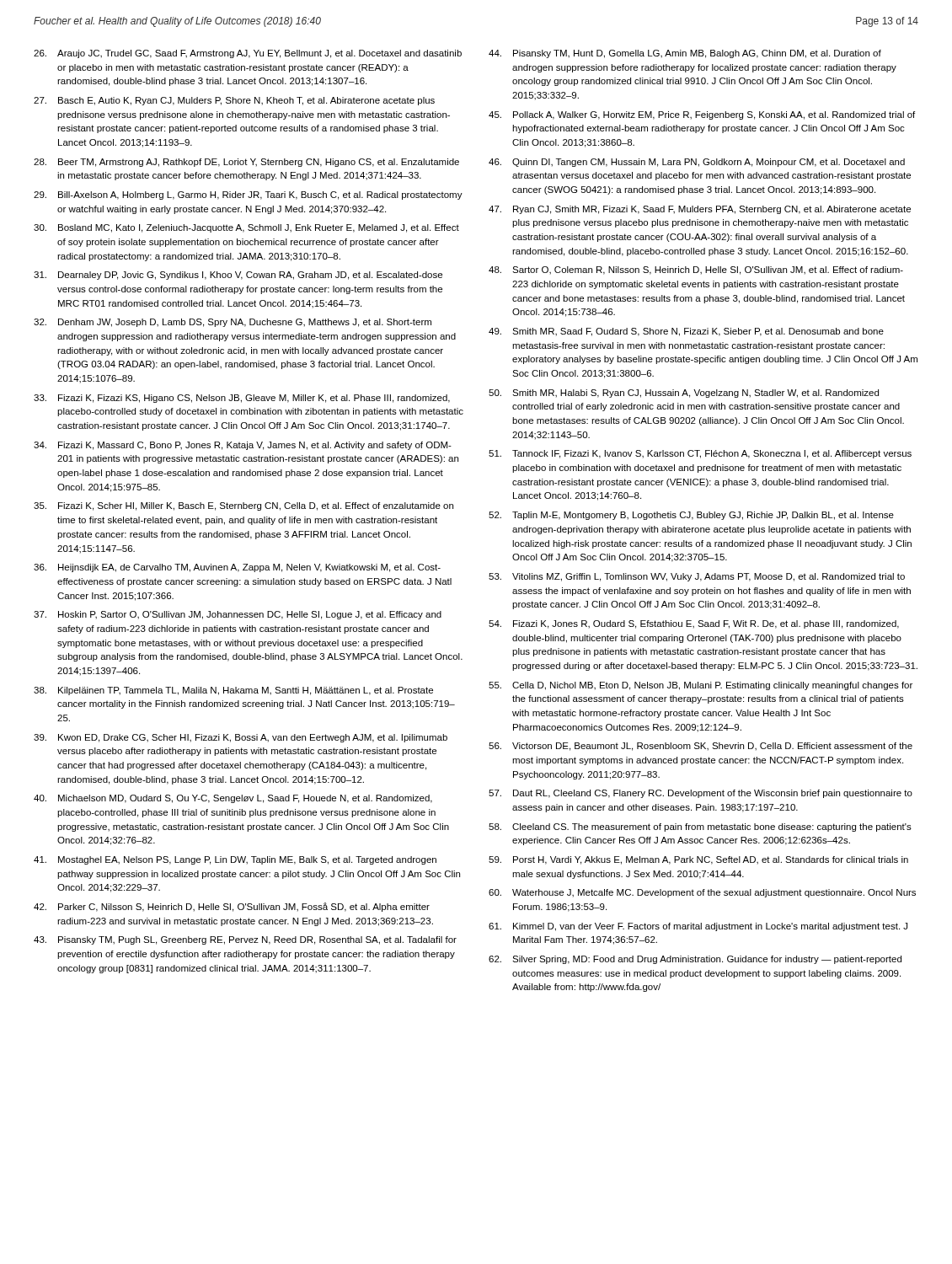Select the region starting "32. Denham JW, Joseph D,"
952x1264 pixels.
tap(249, 351)
